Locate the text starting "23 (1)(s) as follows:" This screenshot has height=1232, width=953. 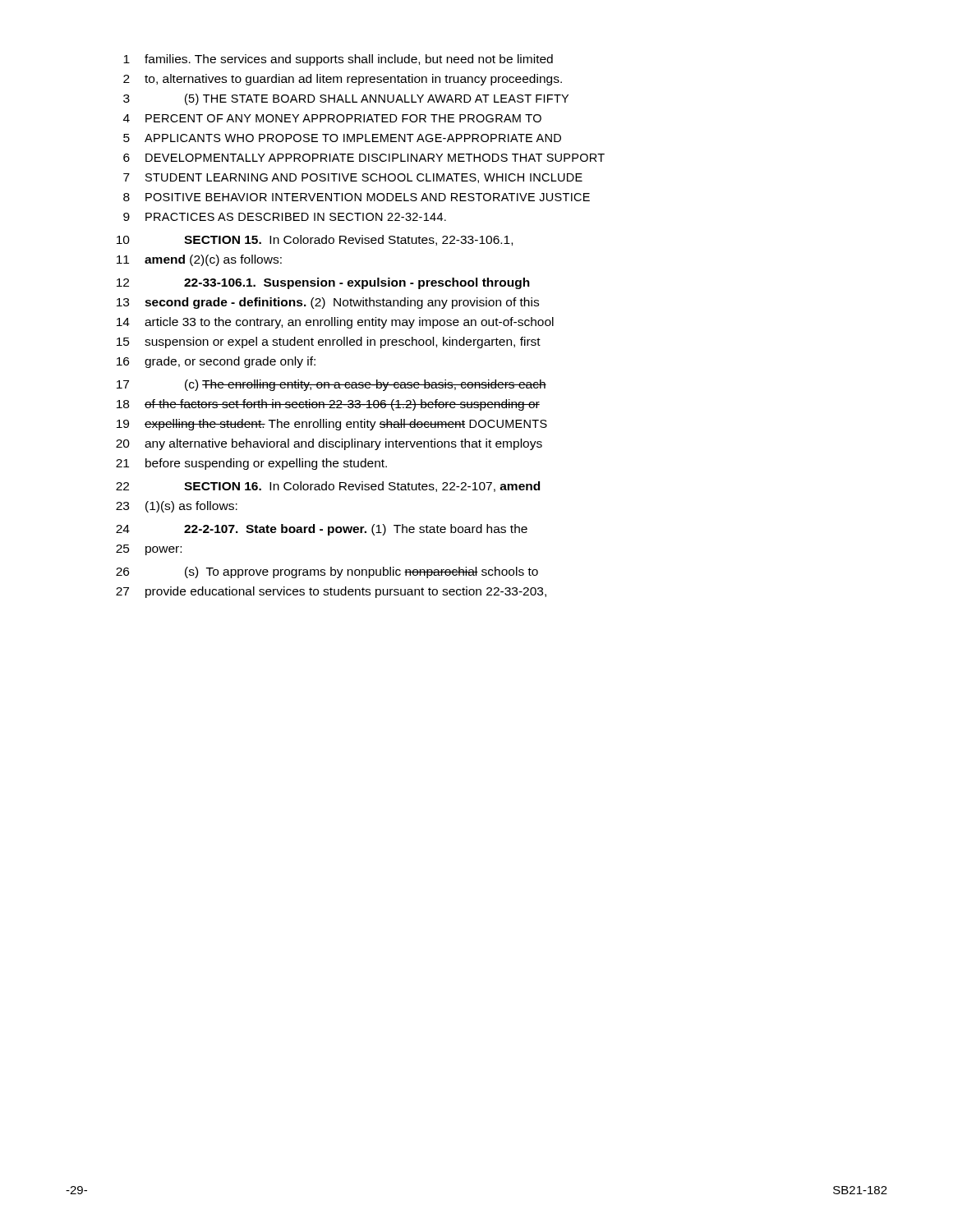(177, 507)
